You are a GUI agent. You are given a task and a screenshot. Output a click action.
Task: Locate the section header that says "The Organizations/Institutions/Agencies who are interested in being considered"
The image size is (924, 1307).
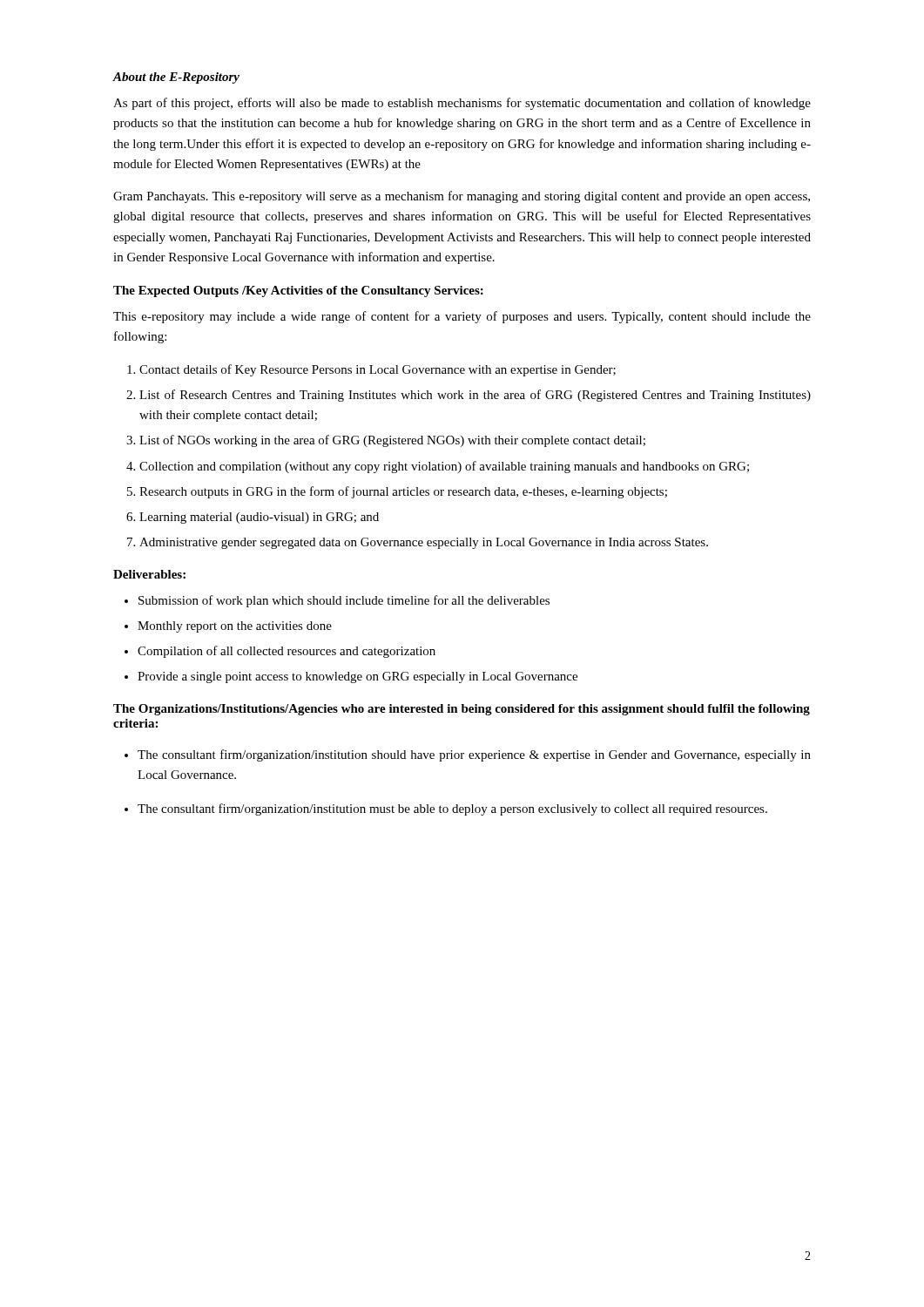[461, 715]
